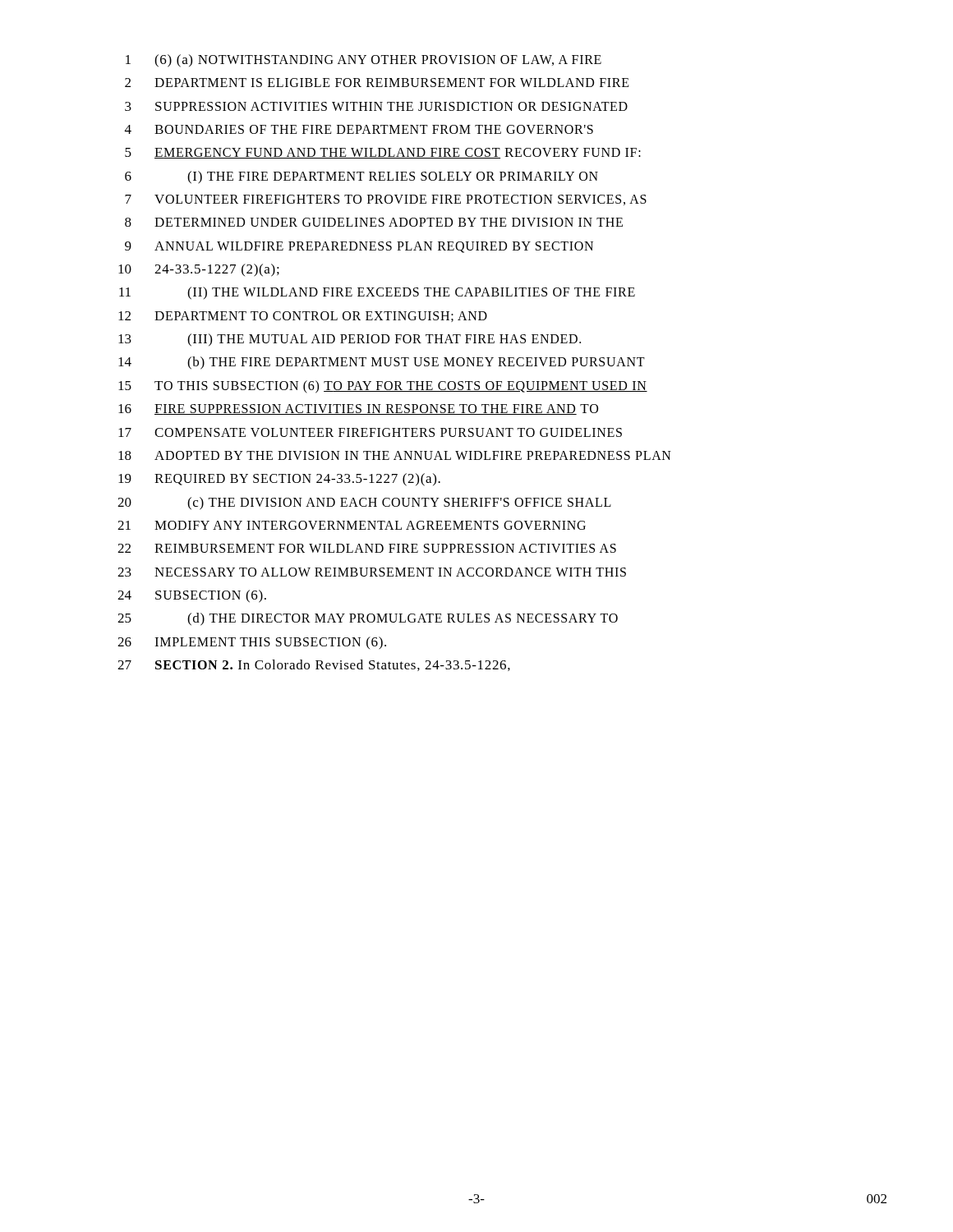Find the block on this page that starts "2 DEPARTMENT IS ELIGIBLE"
953x1232 pixels.
[493, 83]
